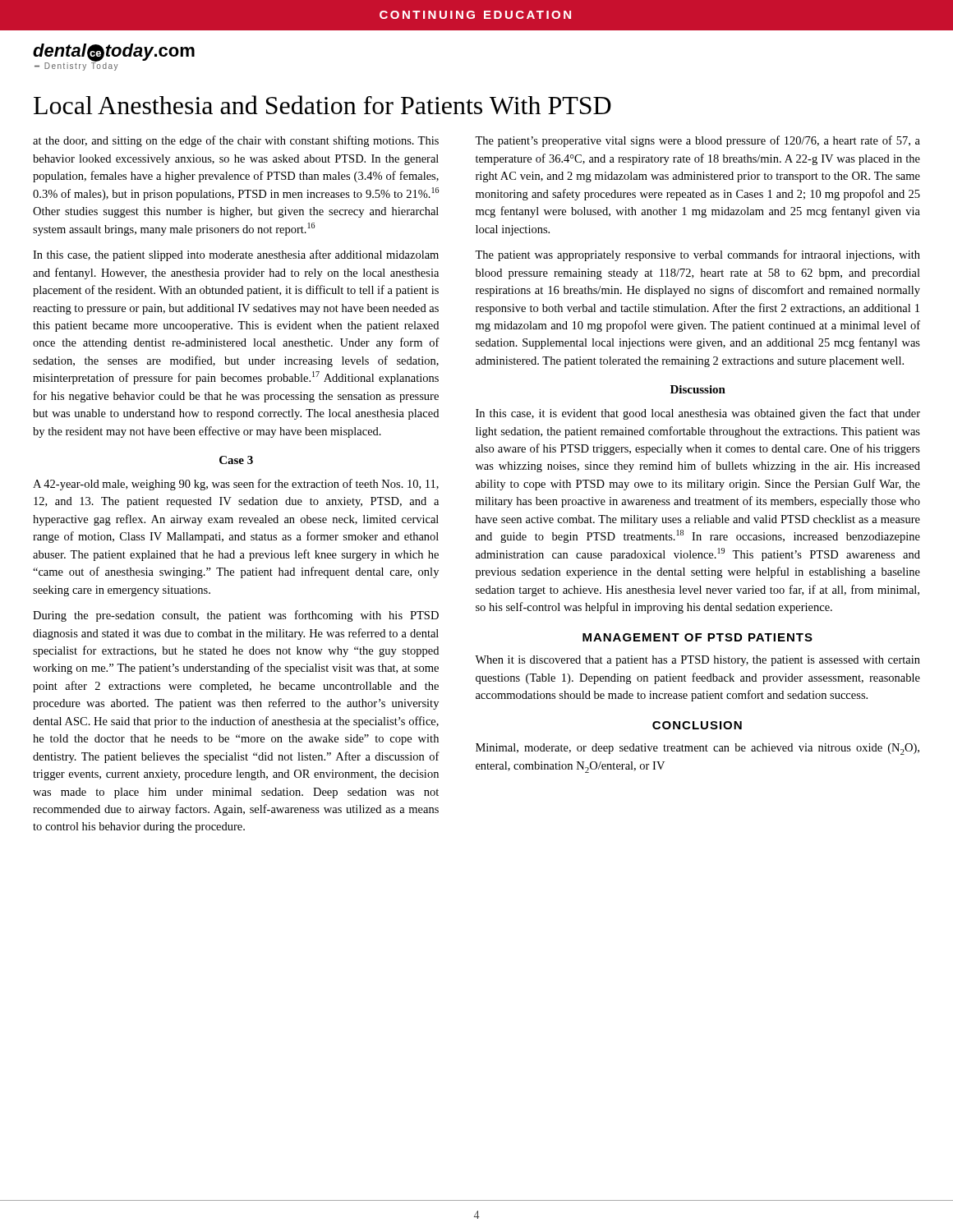Click the passage that begins "Minimal, moderate, or deep sedative treatment can be"
Viewport: 953px width, 1232px height.
[698, 757]
